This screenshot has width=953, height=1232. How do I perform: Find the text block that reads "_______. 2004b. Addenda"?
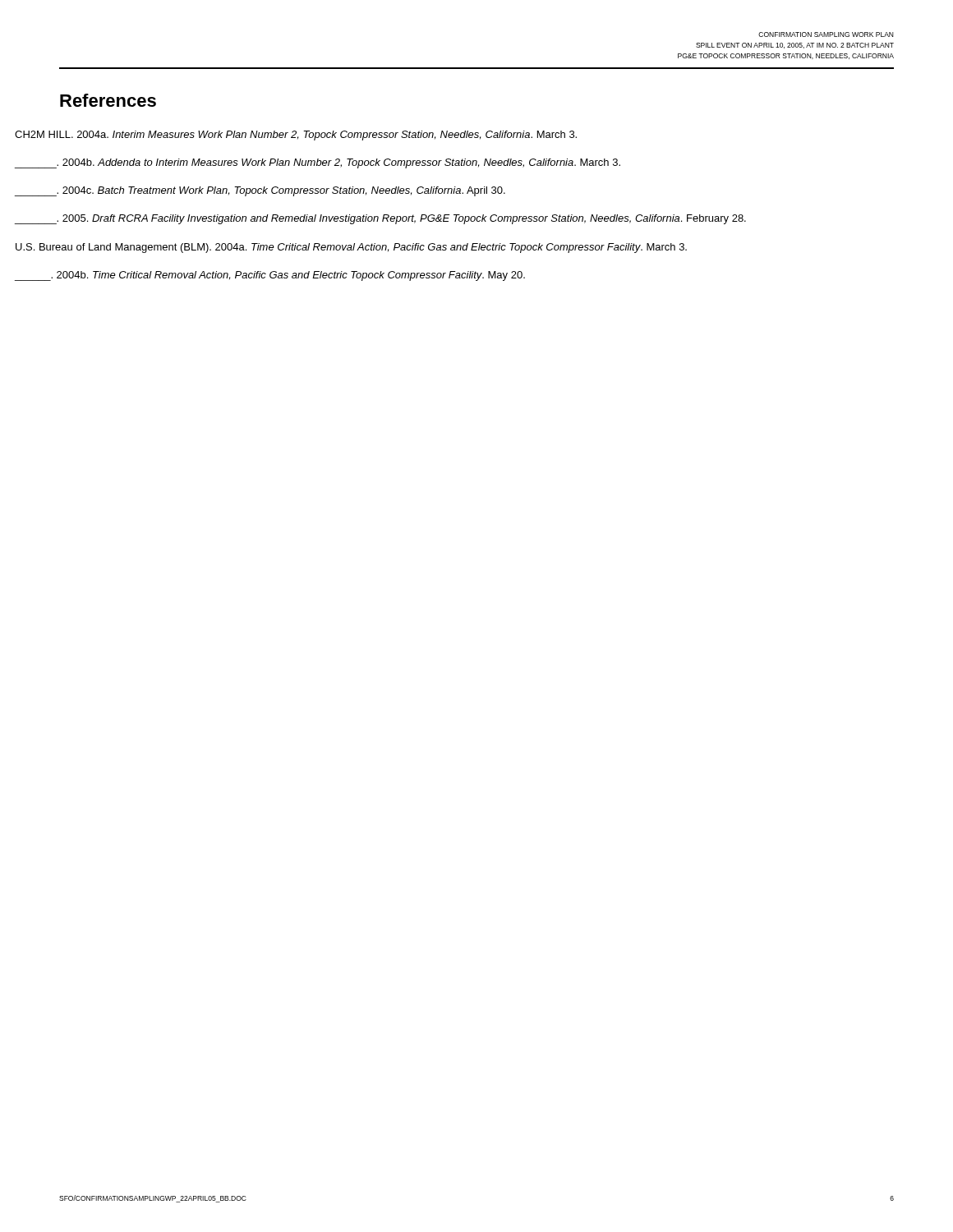pos(476,163)
